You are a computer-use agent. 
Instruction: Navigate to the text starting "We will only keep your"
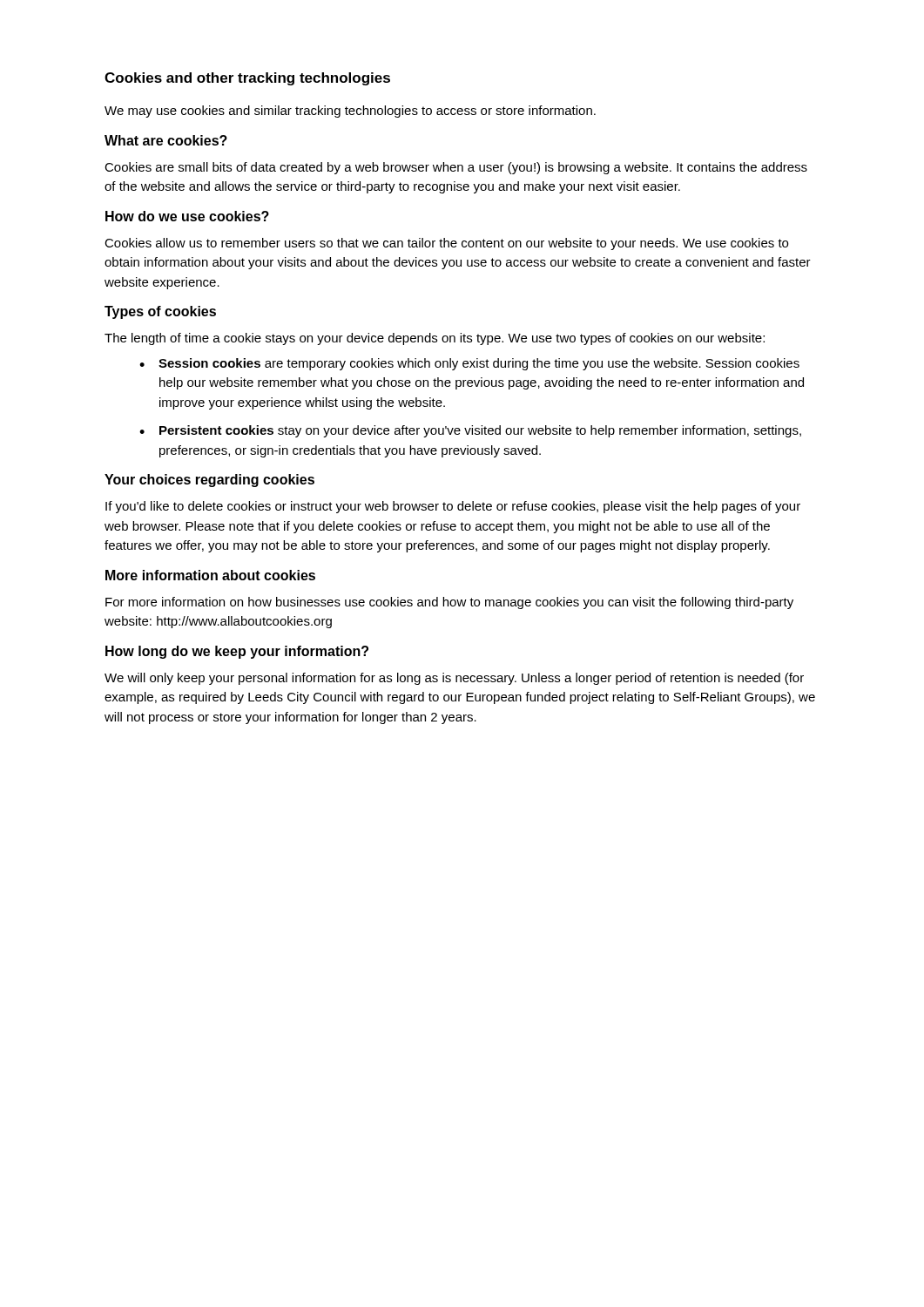click(x=460, y=697)
